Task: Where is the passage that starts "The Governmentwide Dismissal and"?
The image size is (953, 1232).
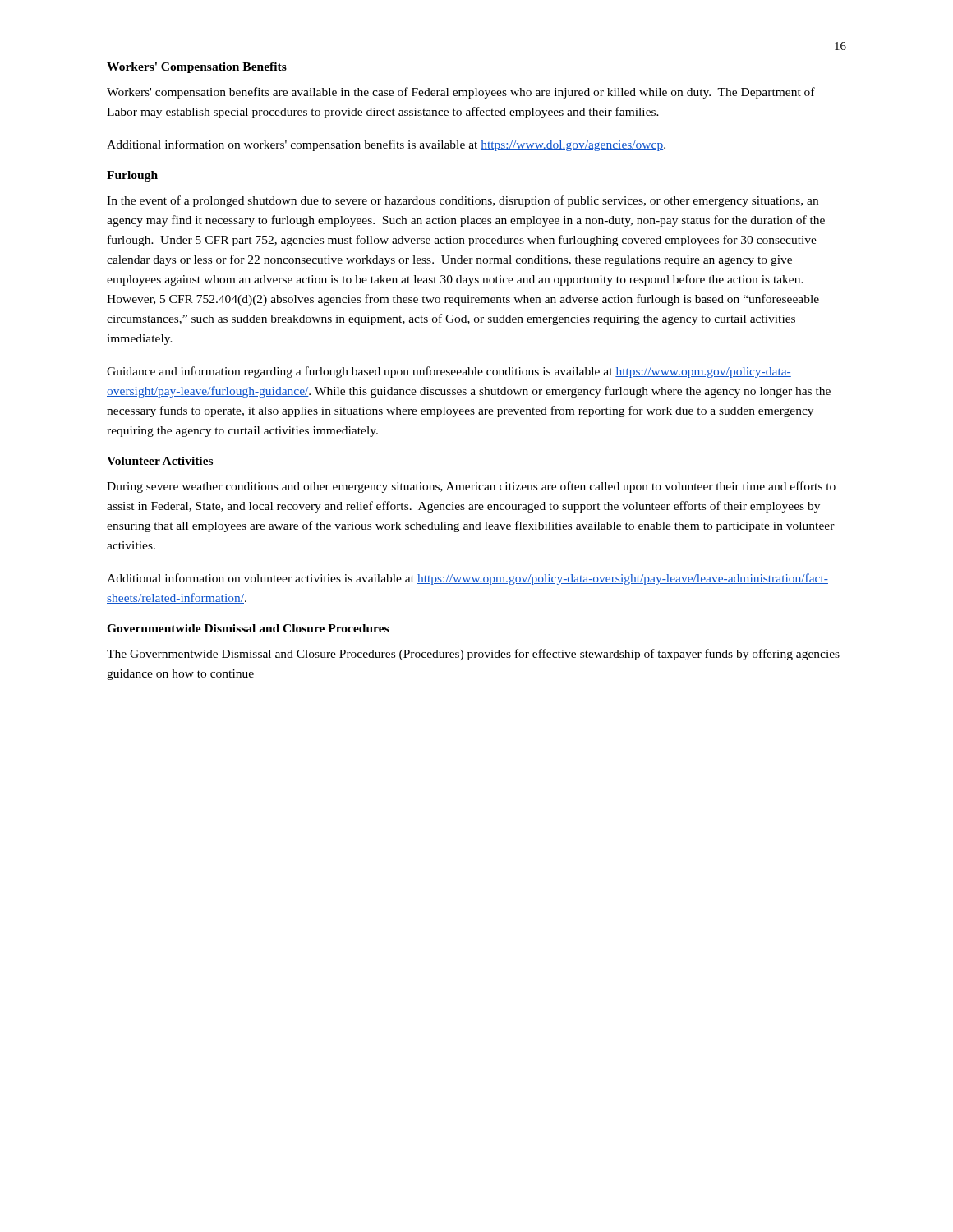Action: point(473,663)
